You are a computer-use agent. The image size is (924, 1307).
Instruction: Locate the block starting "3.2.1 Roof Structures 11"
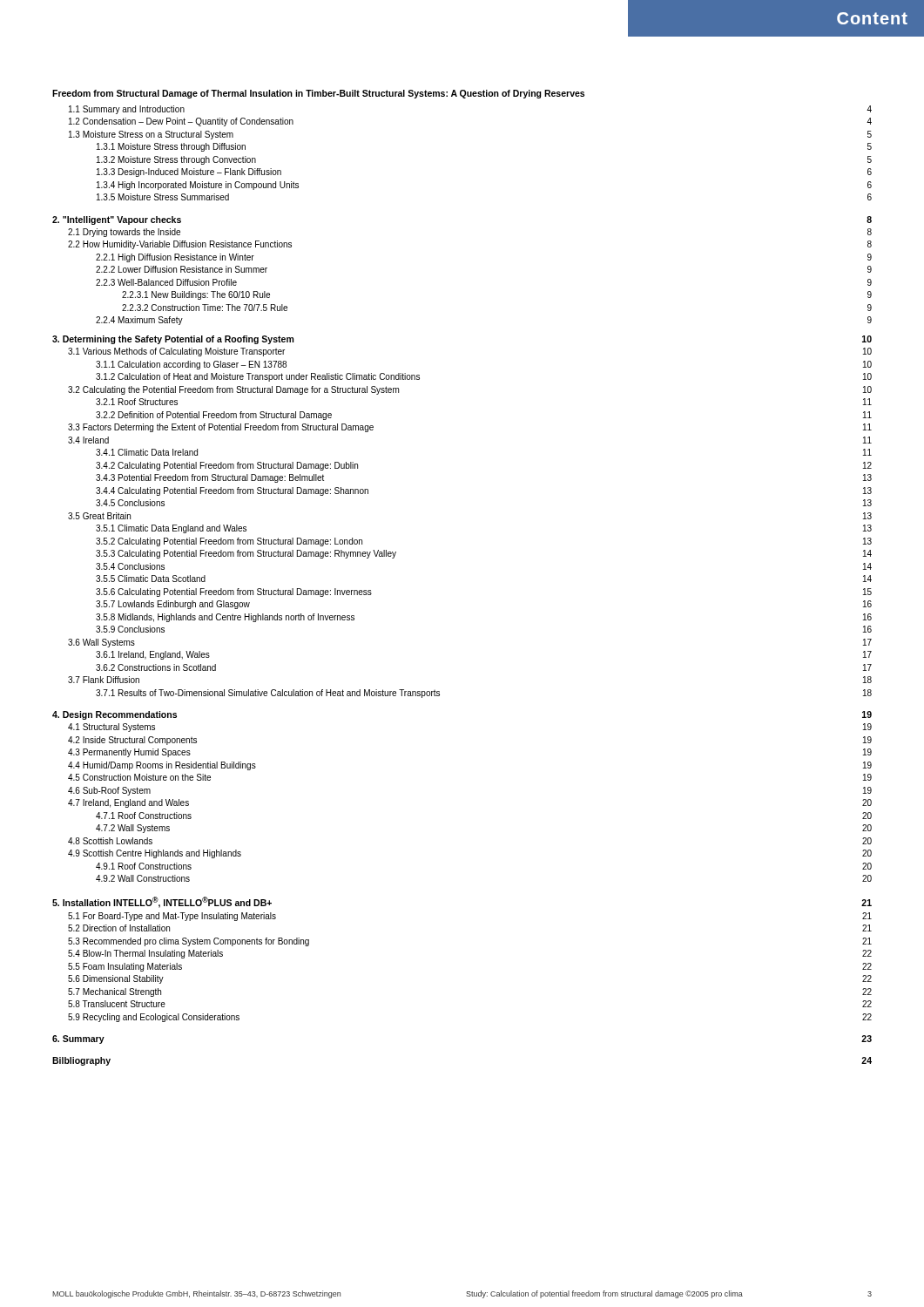[x=128, y=401]
